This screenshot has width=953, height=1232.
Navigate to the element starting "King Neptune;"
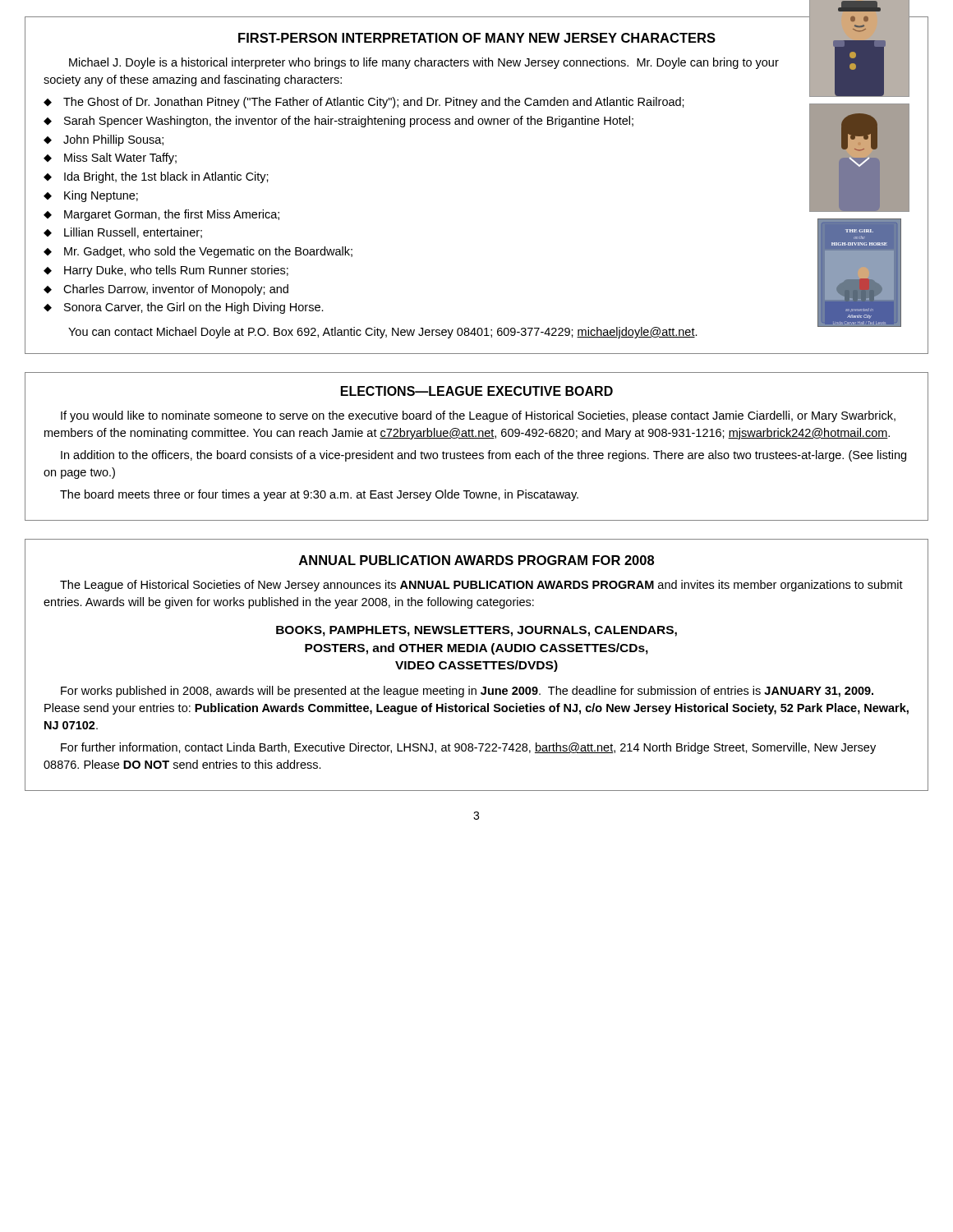(x=101, y=195)
